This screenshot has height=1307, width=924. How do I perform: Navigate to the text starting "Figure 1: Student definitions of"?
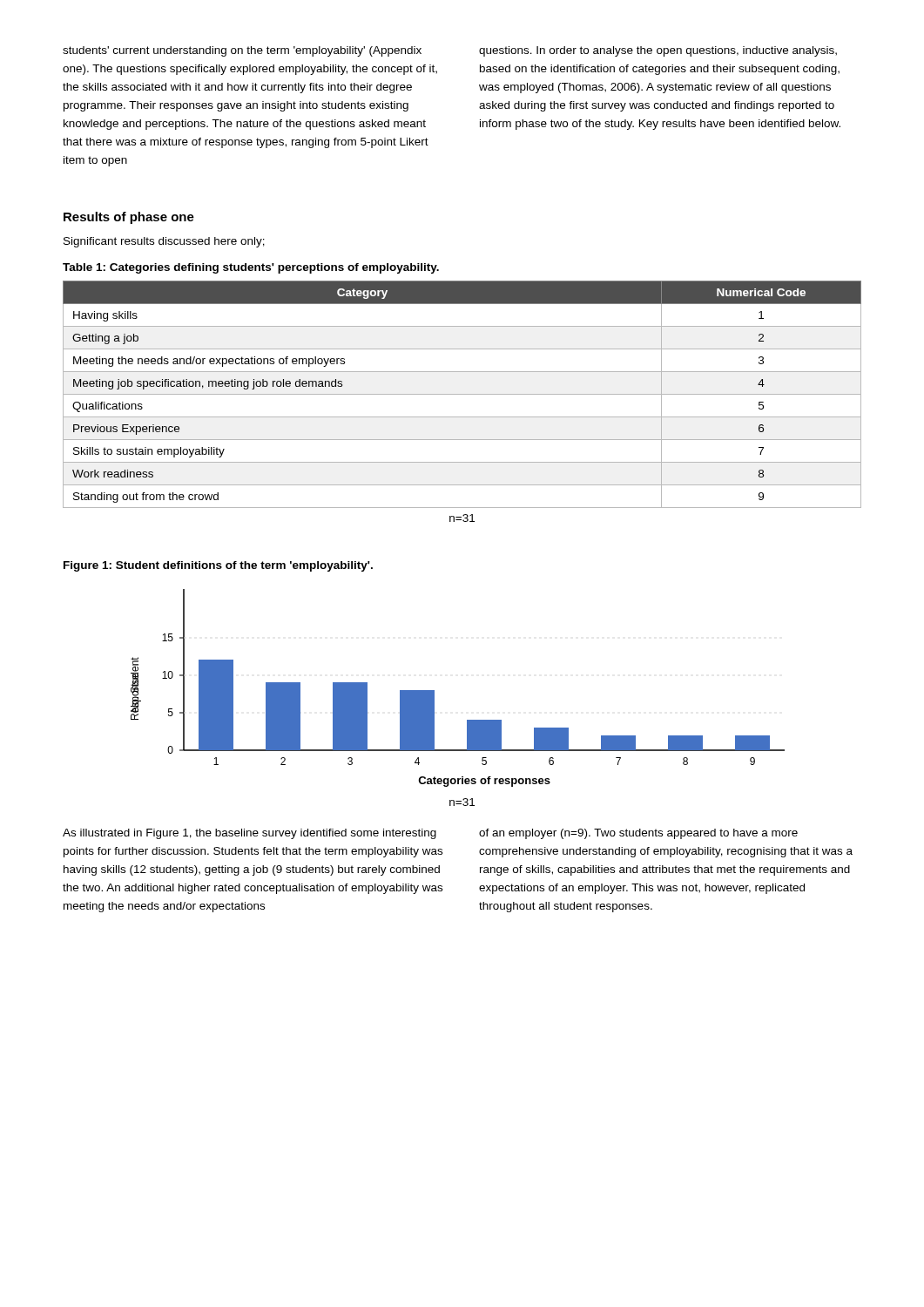tap(218, 565)
